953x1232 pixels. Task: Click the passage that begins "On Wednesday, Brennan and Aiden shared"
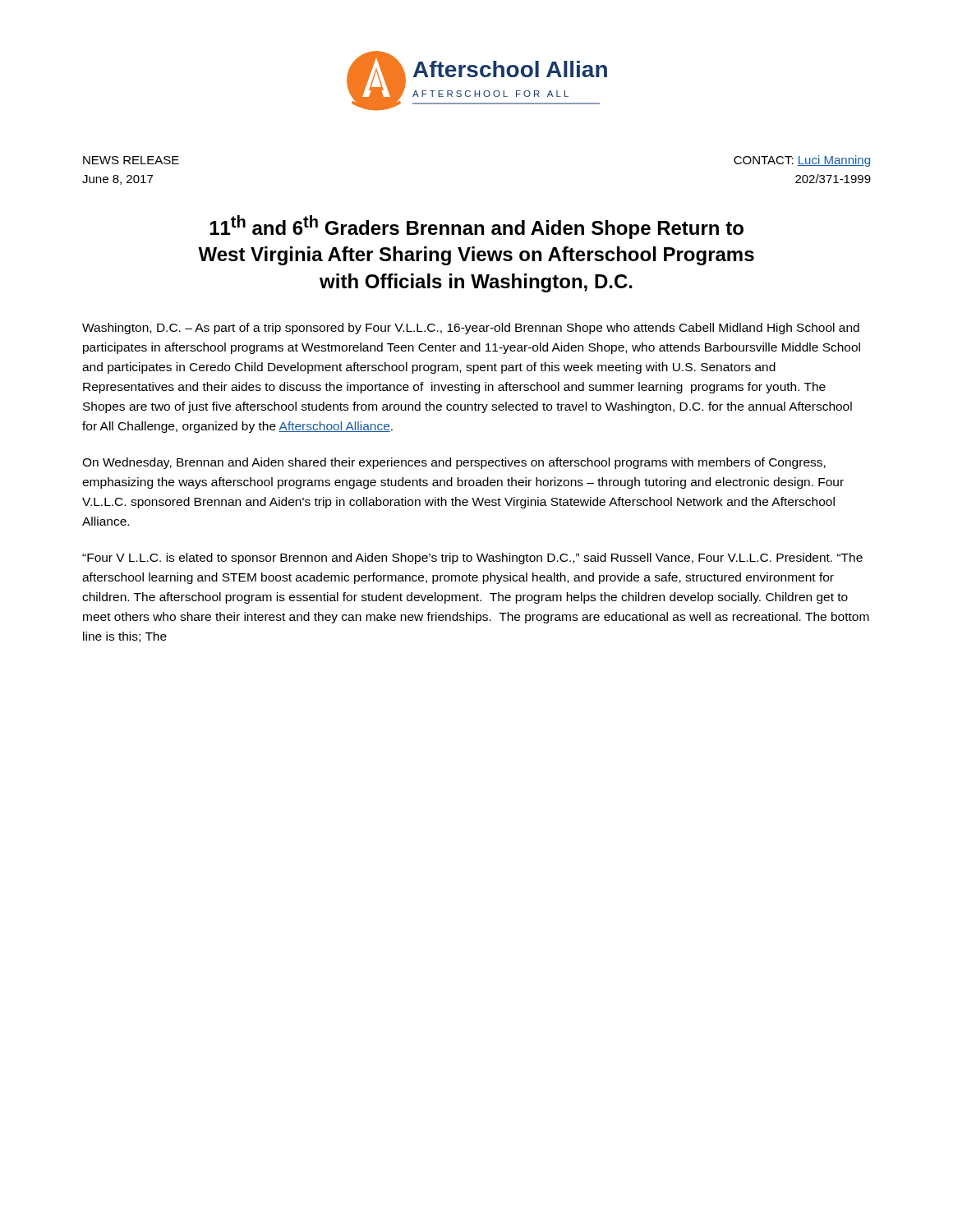tap(463, 492)
